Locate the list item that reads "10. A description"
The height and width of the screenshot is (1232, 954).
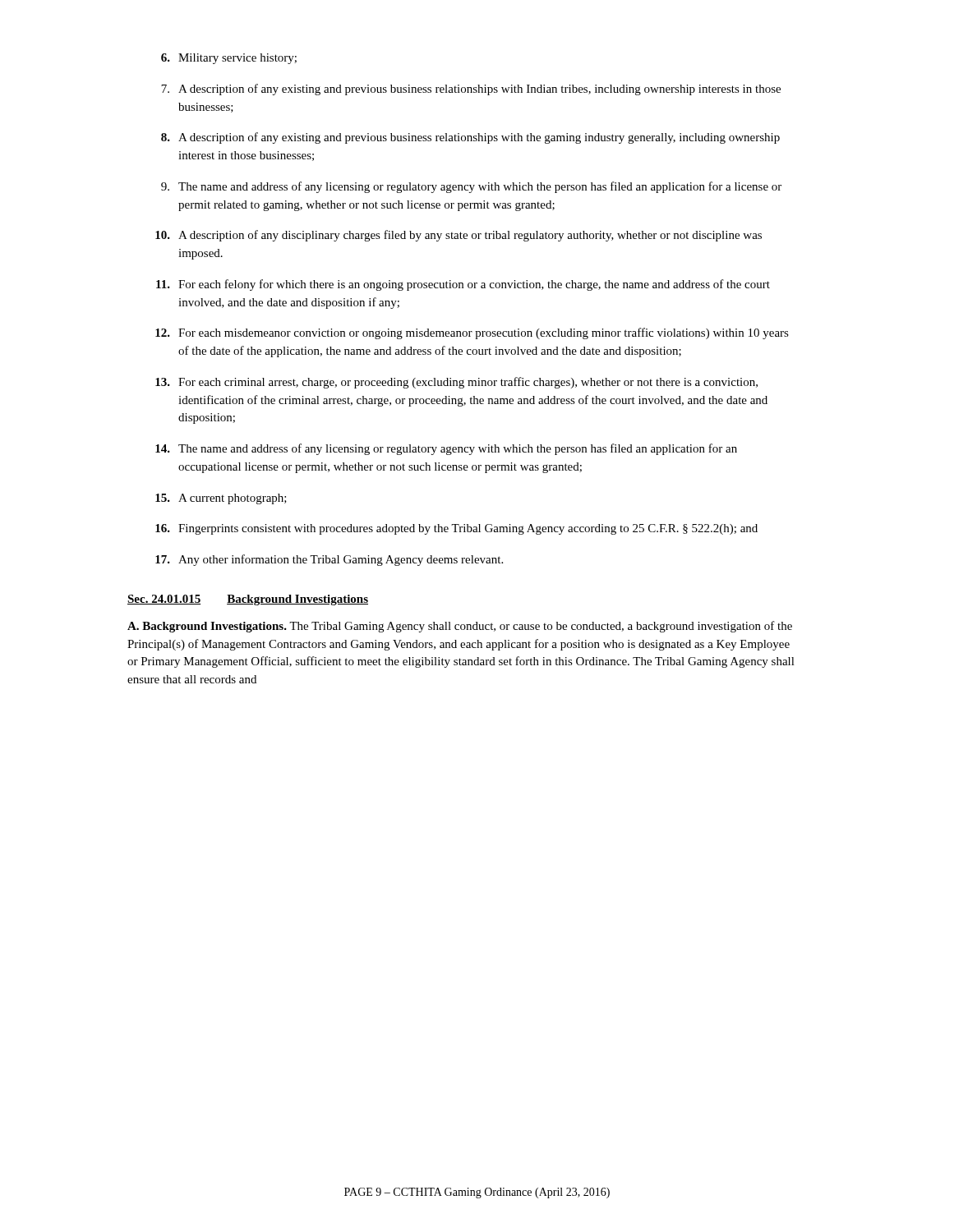[464, 245]
